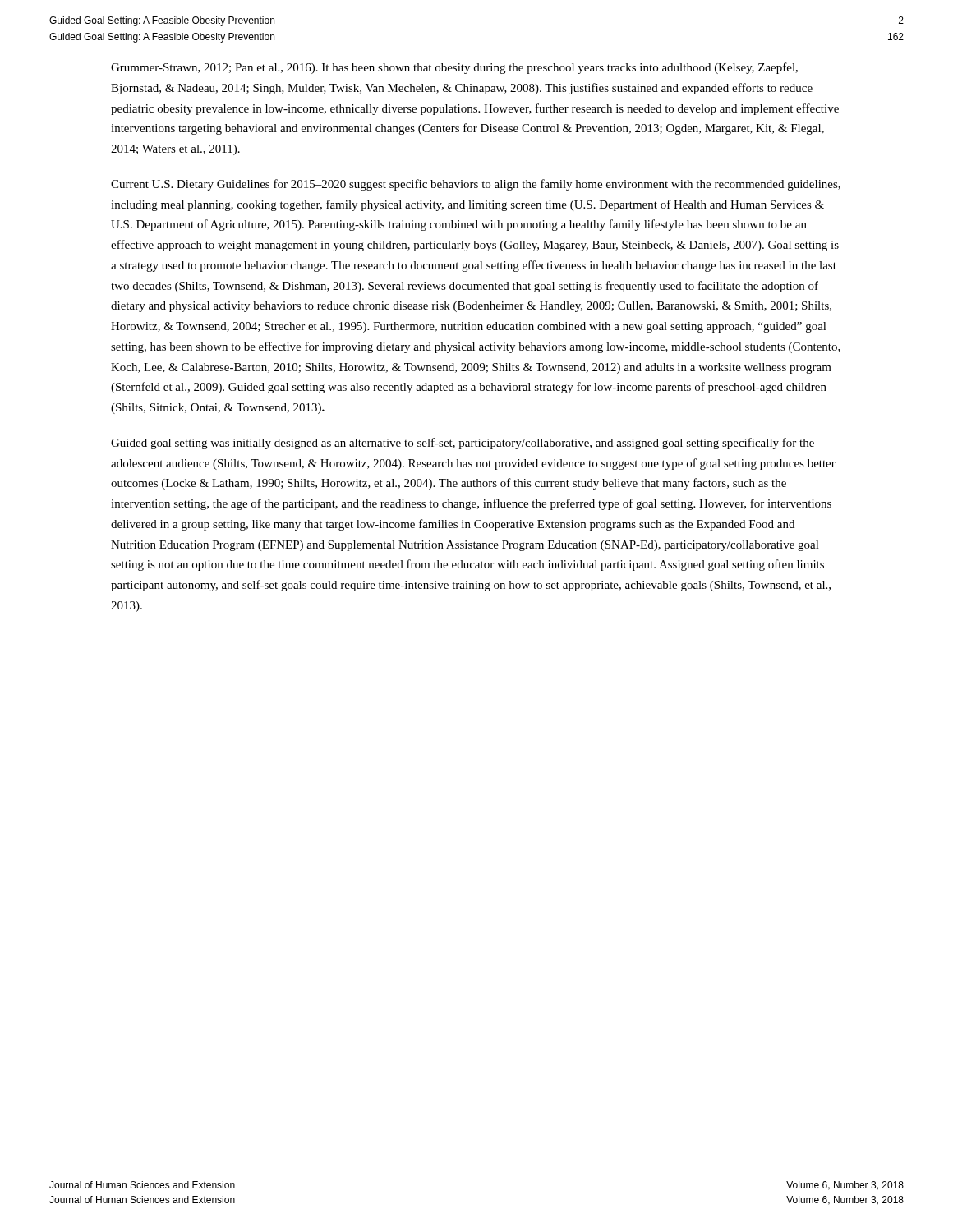Point to the block starting "Guided goal setting was initially designed"

[473, 524]
